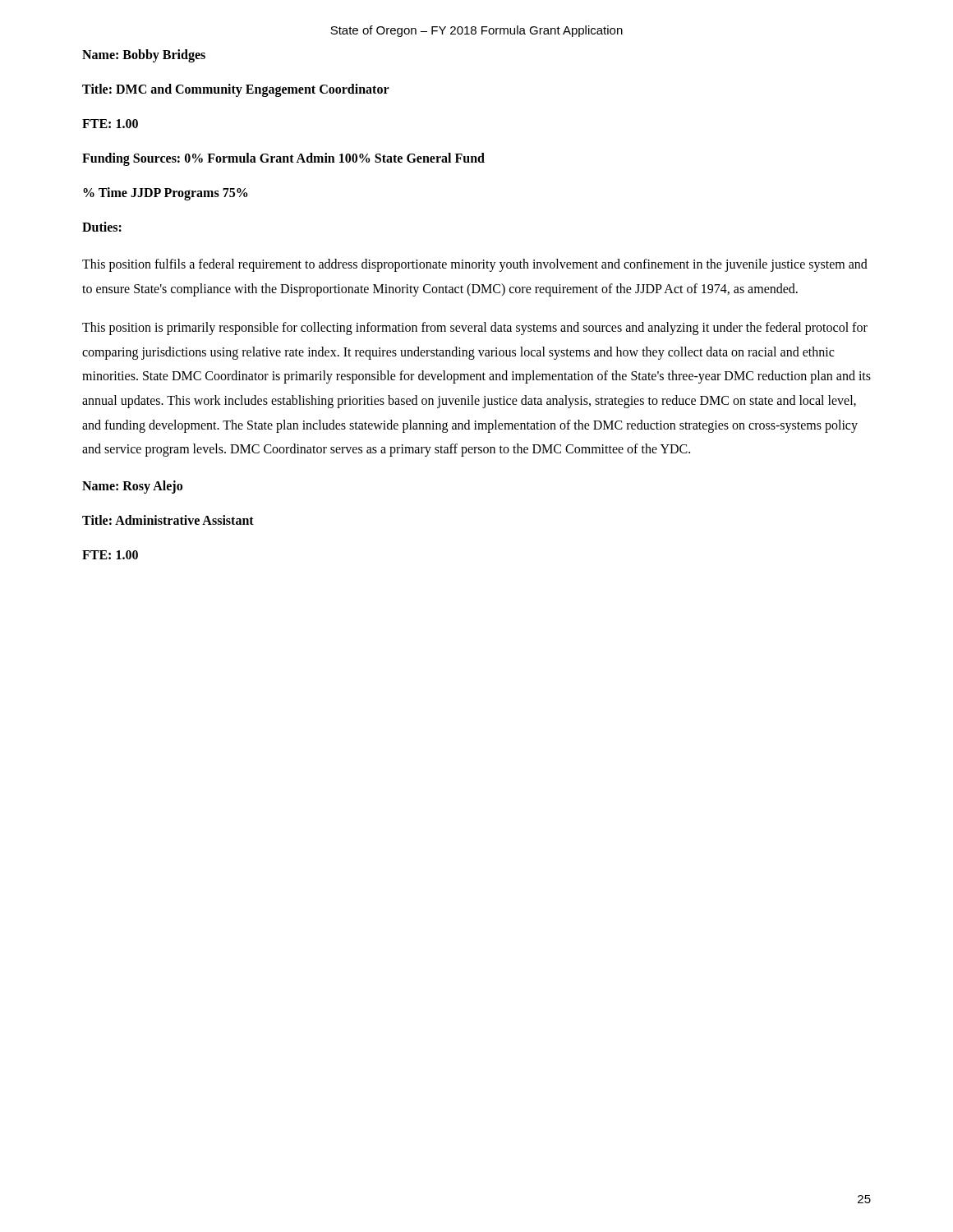
Task: Find the text block that says "This position is primarily responsible"
Action: pyautogui.click(x=476, y=388)
